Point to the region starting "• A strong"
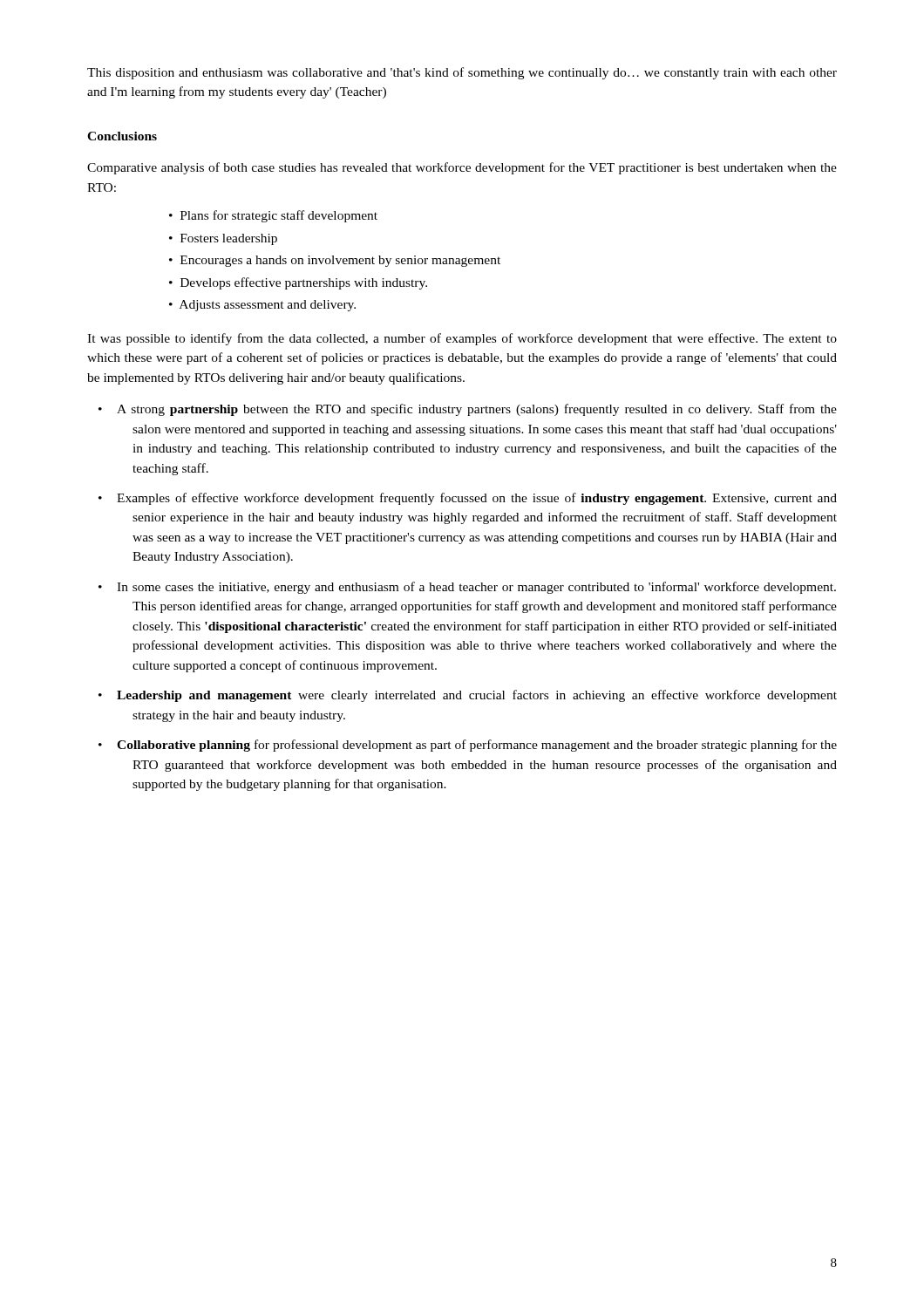The image size is (924, 1308). pyautogui.click(x=467, y=439)
